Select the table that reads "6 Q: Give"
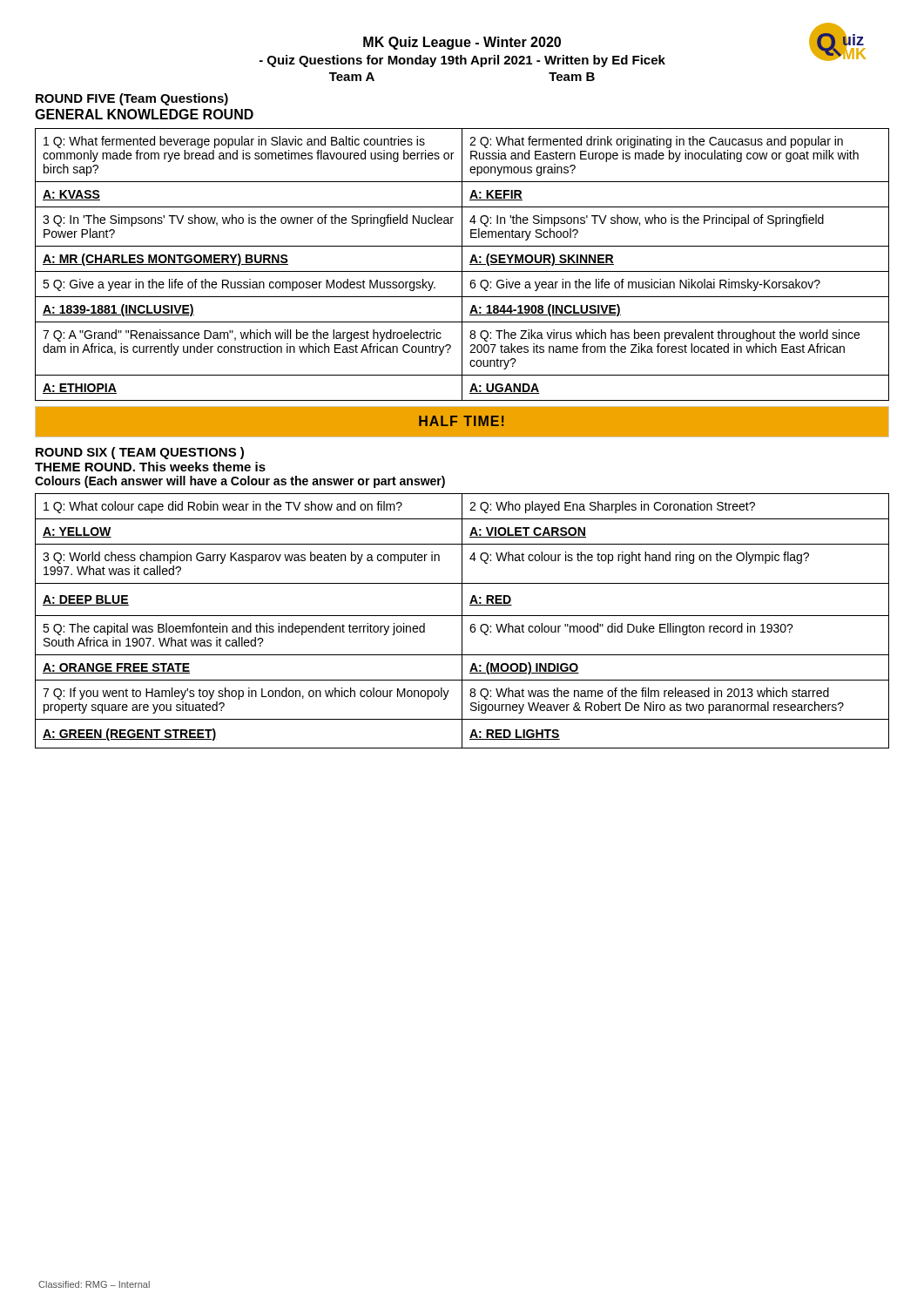This screenshot has height=1307, width=924. point(462,264)
